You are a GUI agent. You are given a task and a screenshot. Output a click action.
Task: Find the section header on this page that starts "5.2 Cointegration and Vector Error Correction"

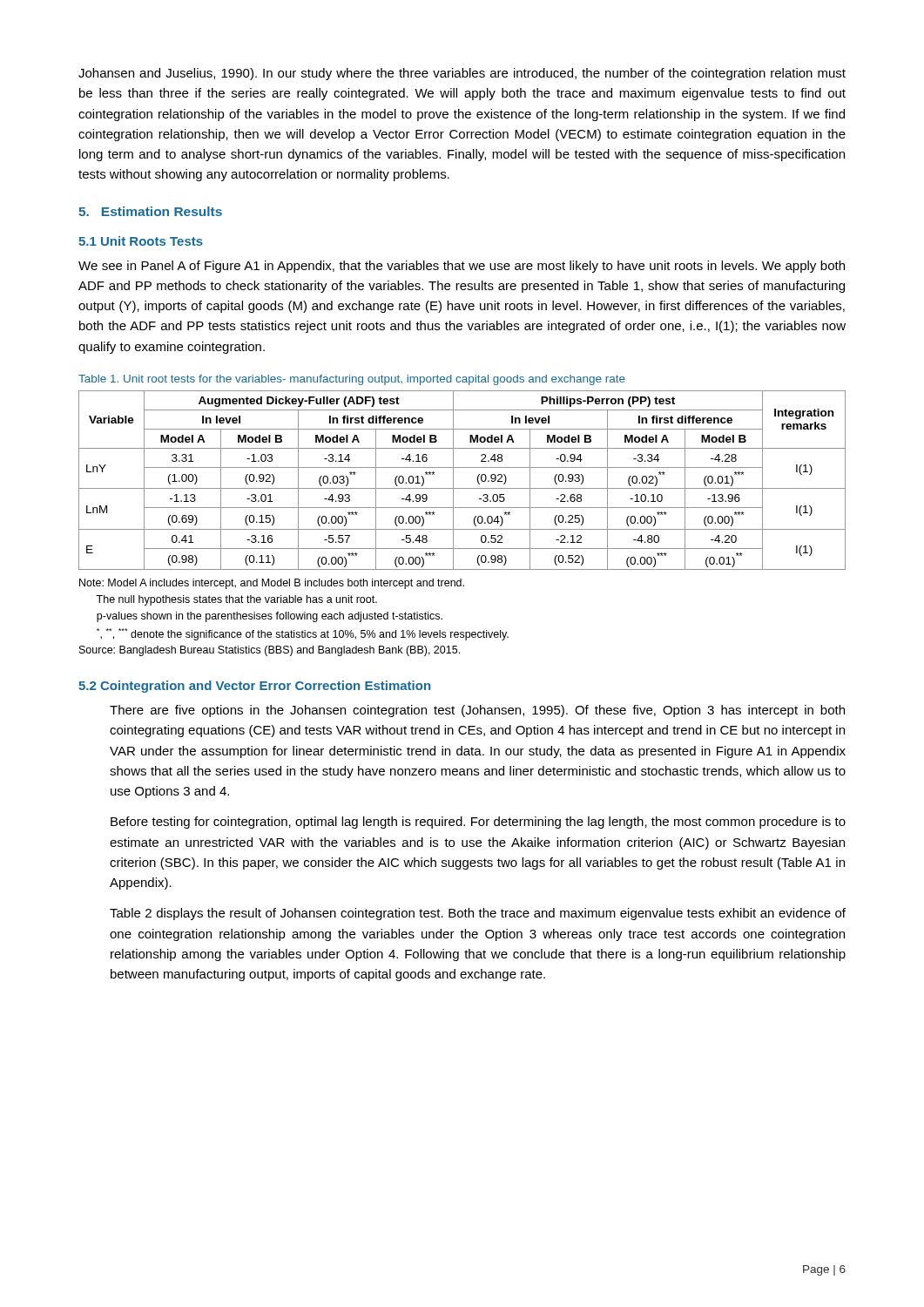[255, 685]
